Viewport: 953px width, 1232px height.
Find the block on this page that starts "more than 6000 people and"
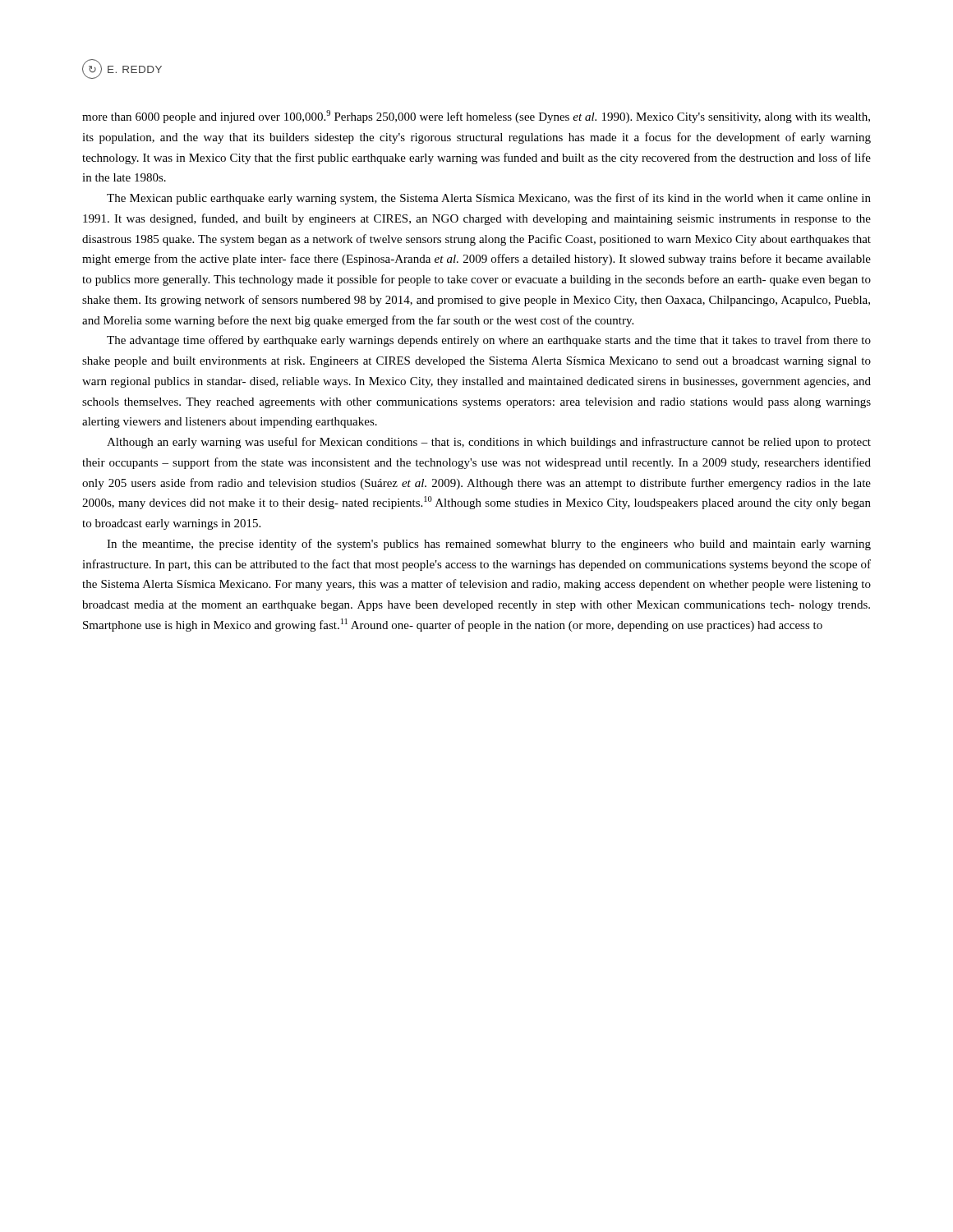476,147
